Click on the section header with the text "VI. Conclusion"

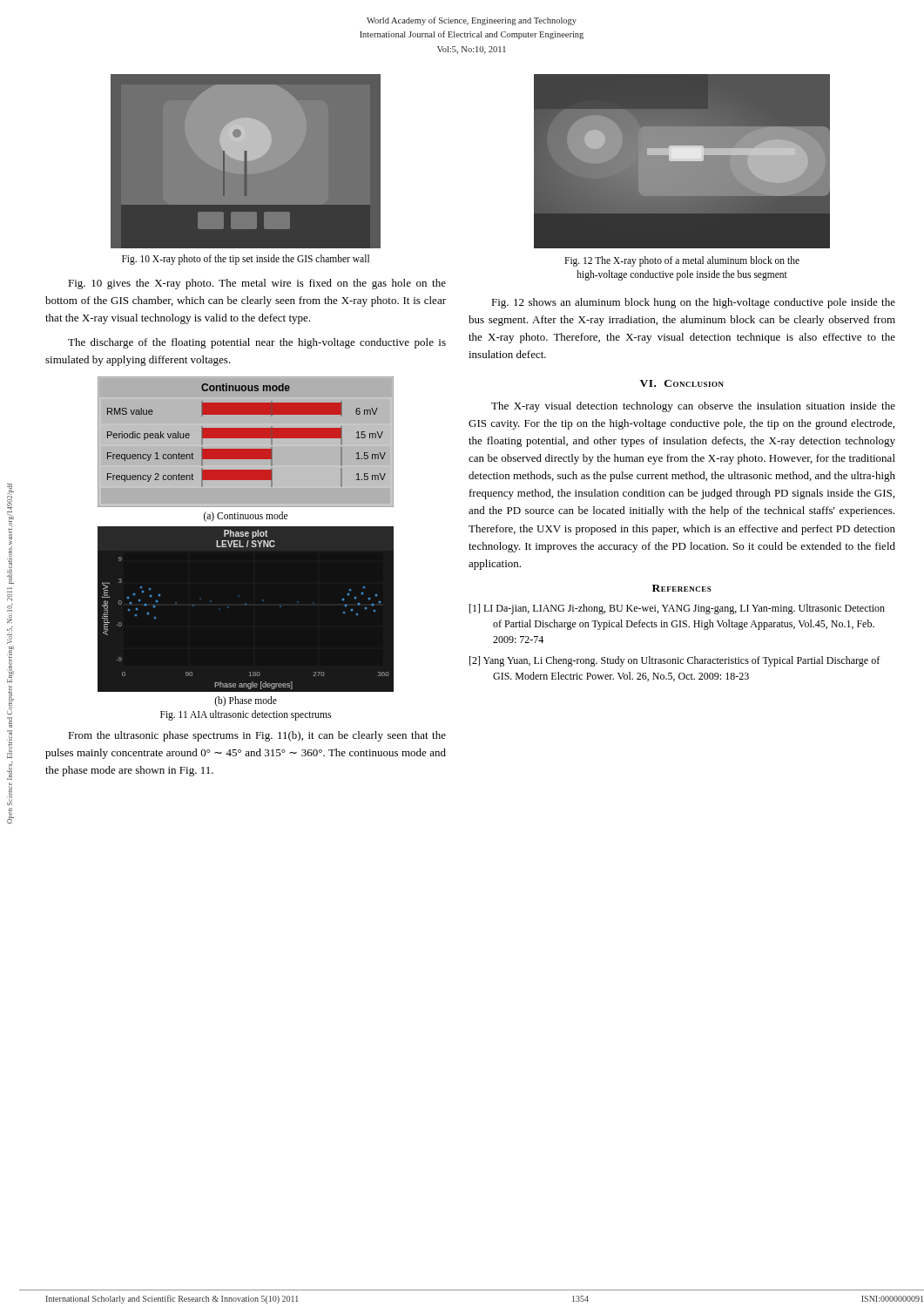[x=682, y=383]
